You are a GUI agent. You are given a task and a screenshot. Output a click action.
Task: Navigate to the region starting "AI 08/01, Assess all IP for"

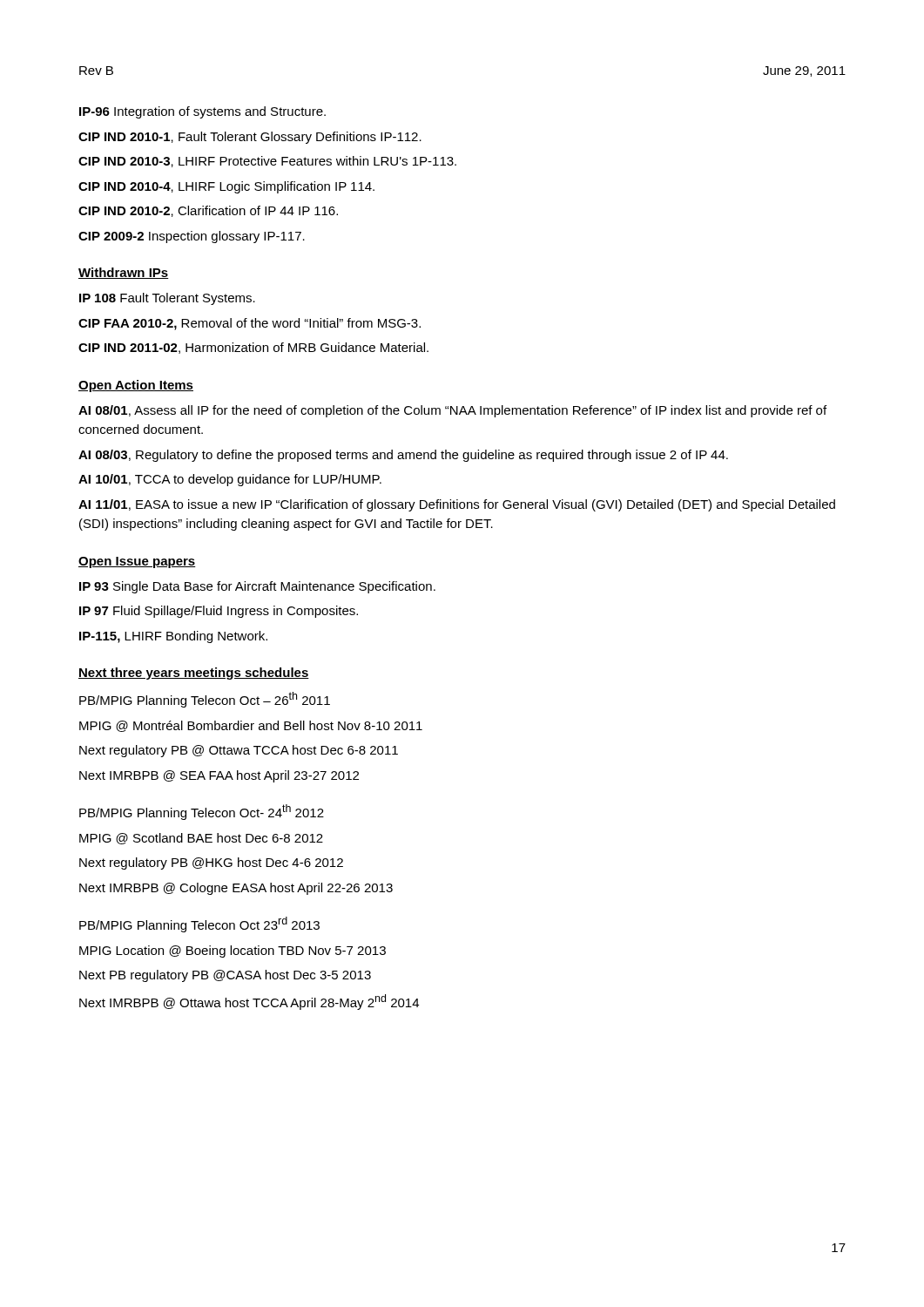pyautogui.click(x=462, y=467)
